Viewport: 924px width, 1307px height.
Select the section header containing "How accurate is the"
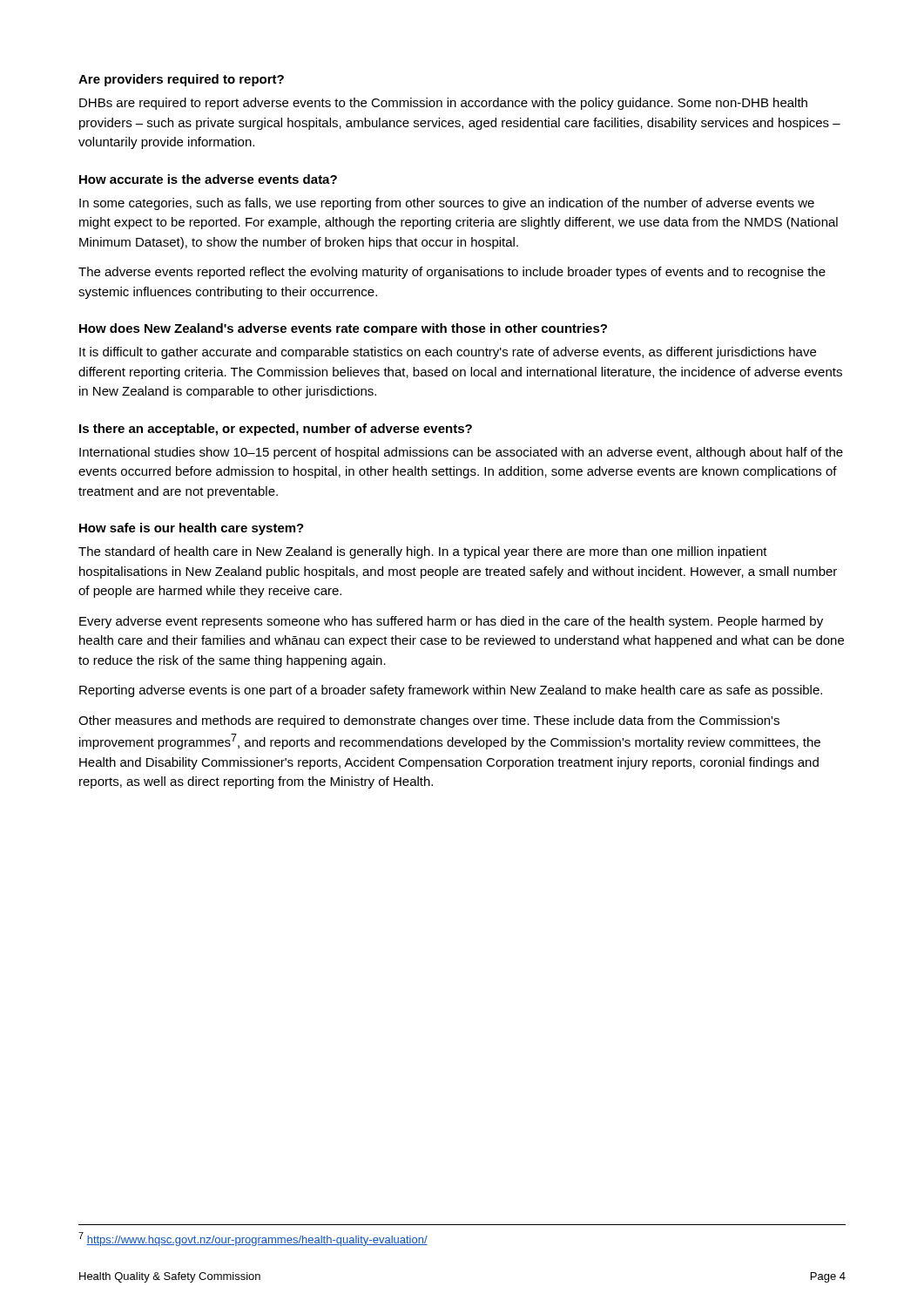point(208,179)
